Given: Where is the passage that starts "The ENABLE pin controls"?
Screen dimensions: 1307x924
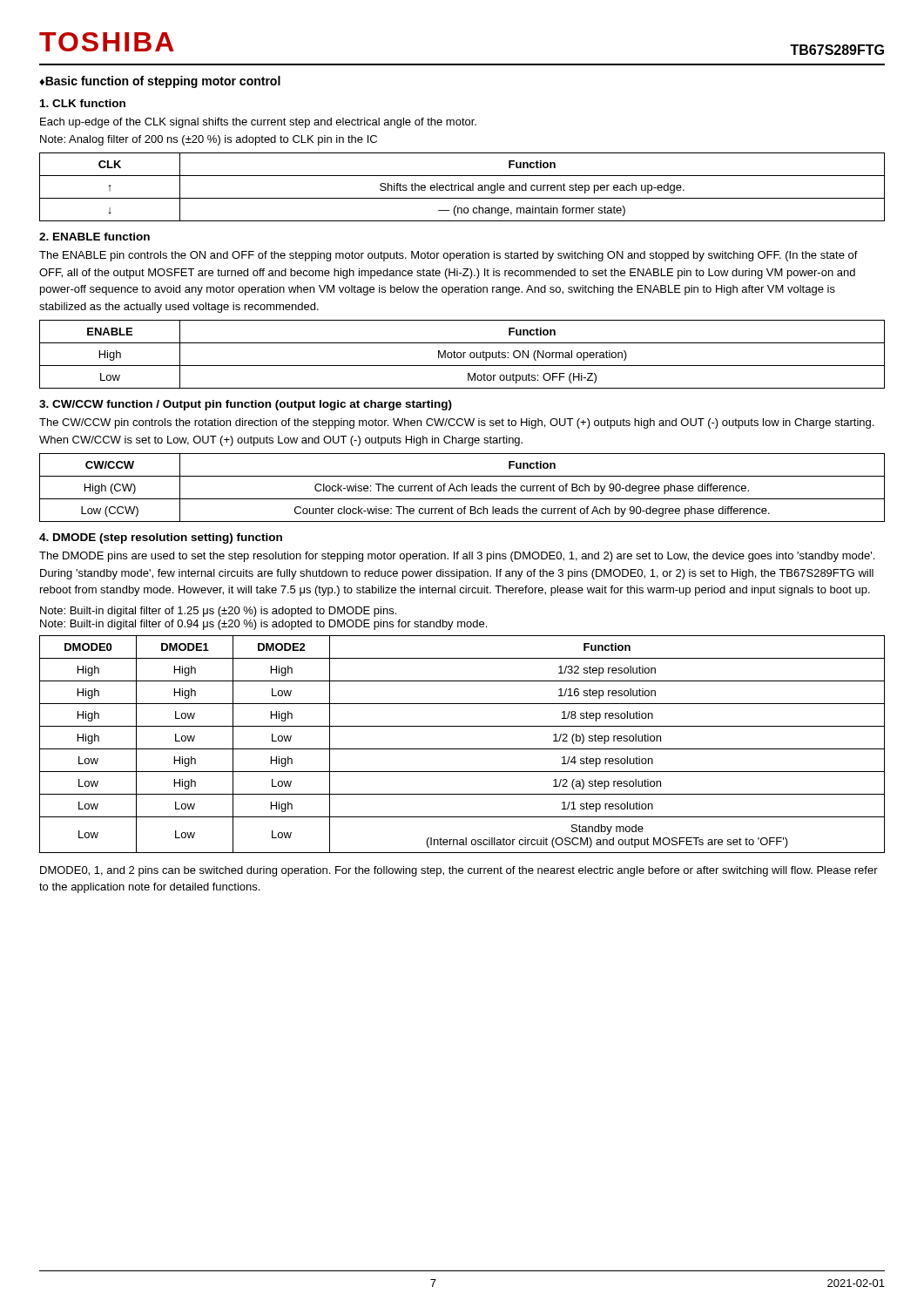Looking at the screenshot, I should pos(448,280).
